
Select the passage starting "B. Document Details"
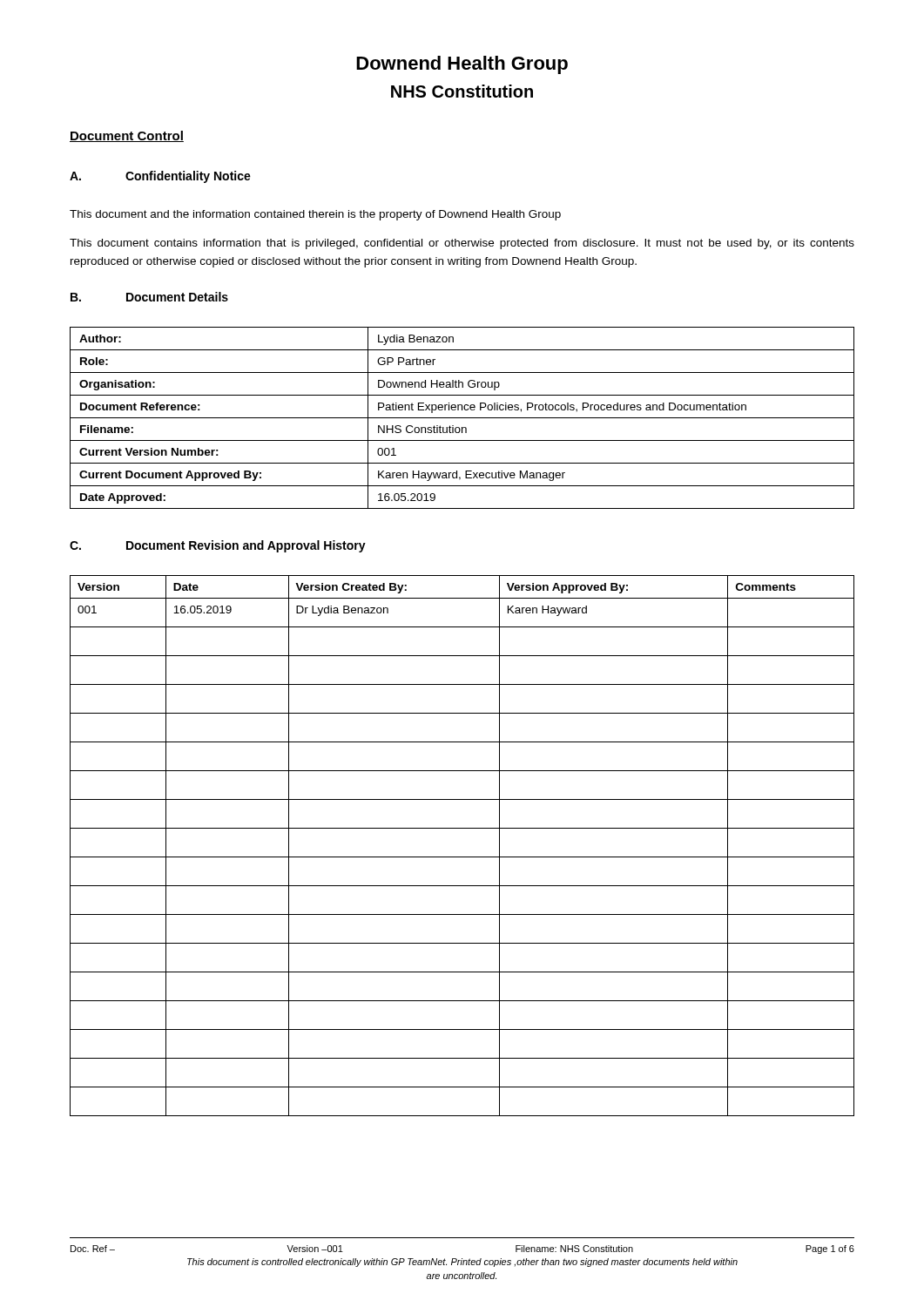click(149, 297)
